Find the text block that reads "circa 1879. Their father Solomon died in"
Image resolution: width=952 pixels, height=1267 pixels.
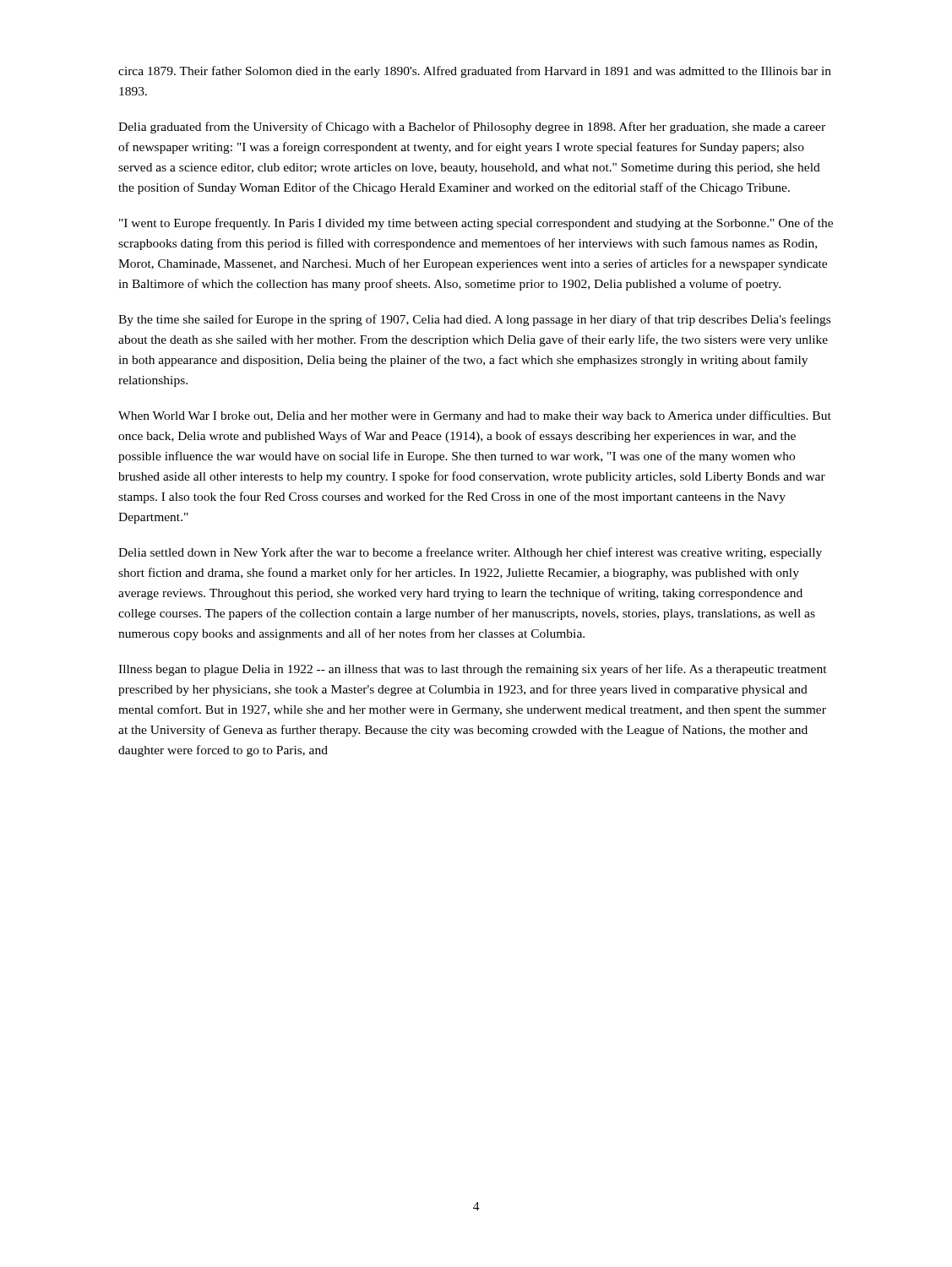click(475, 81)
